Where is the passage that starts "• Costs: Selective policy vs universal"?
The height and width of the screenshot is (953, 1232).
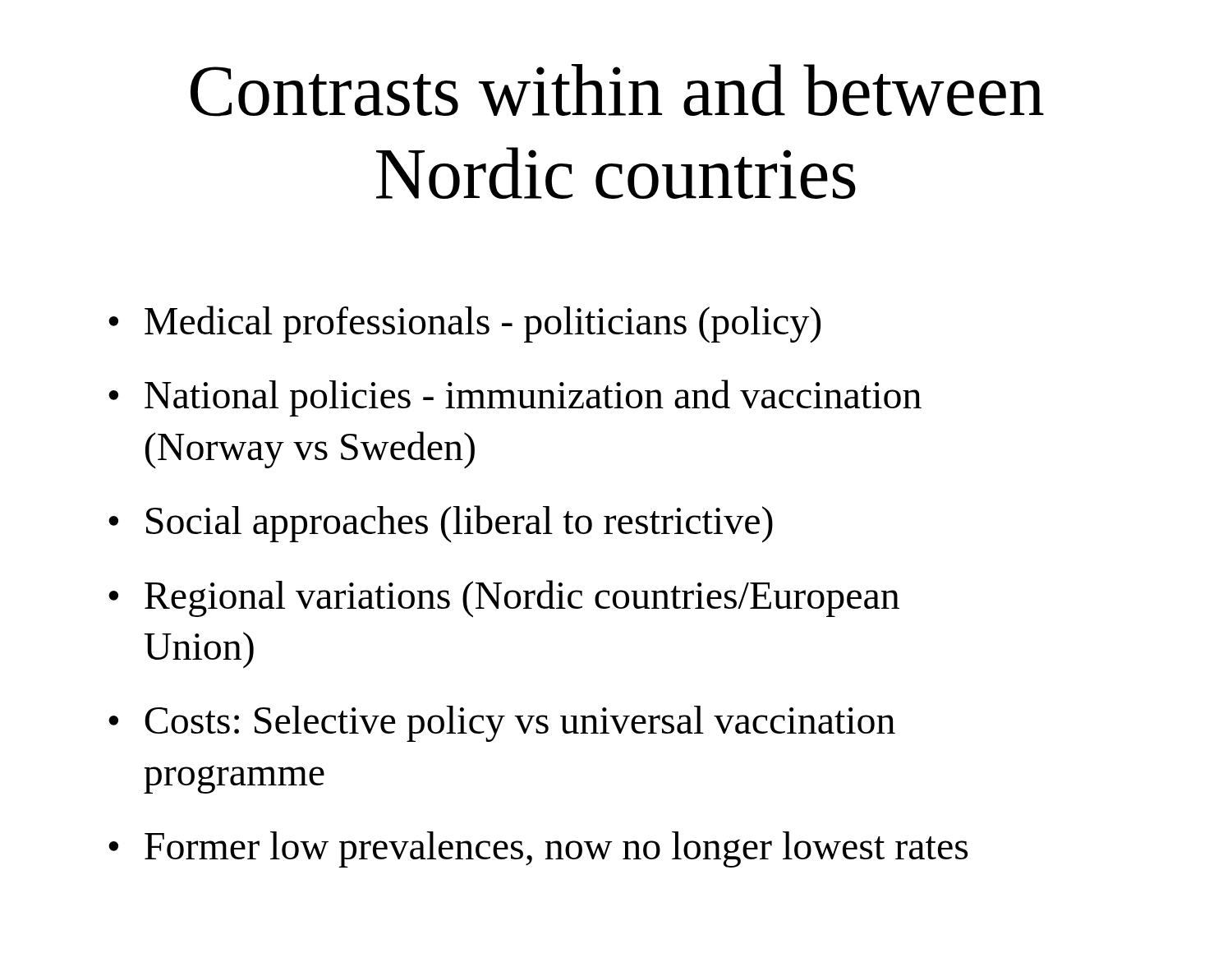click(501, 747)
